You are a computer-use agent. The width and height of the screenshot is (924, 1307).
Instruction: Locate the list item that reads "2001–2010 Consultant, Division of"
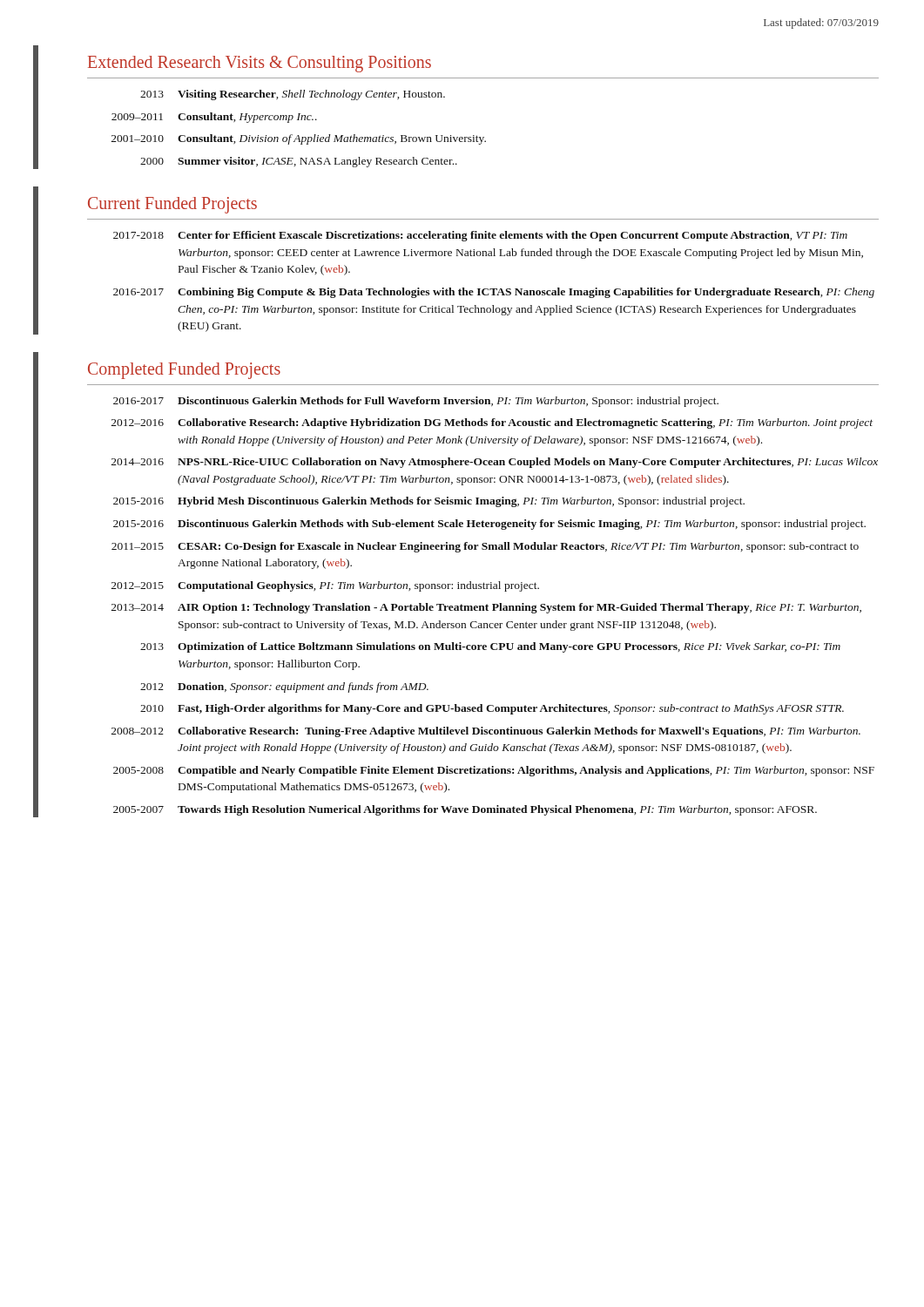(483, 138)
